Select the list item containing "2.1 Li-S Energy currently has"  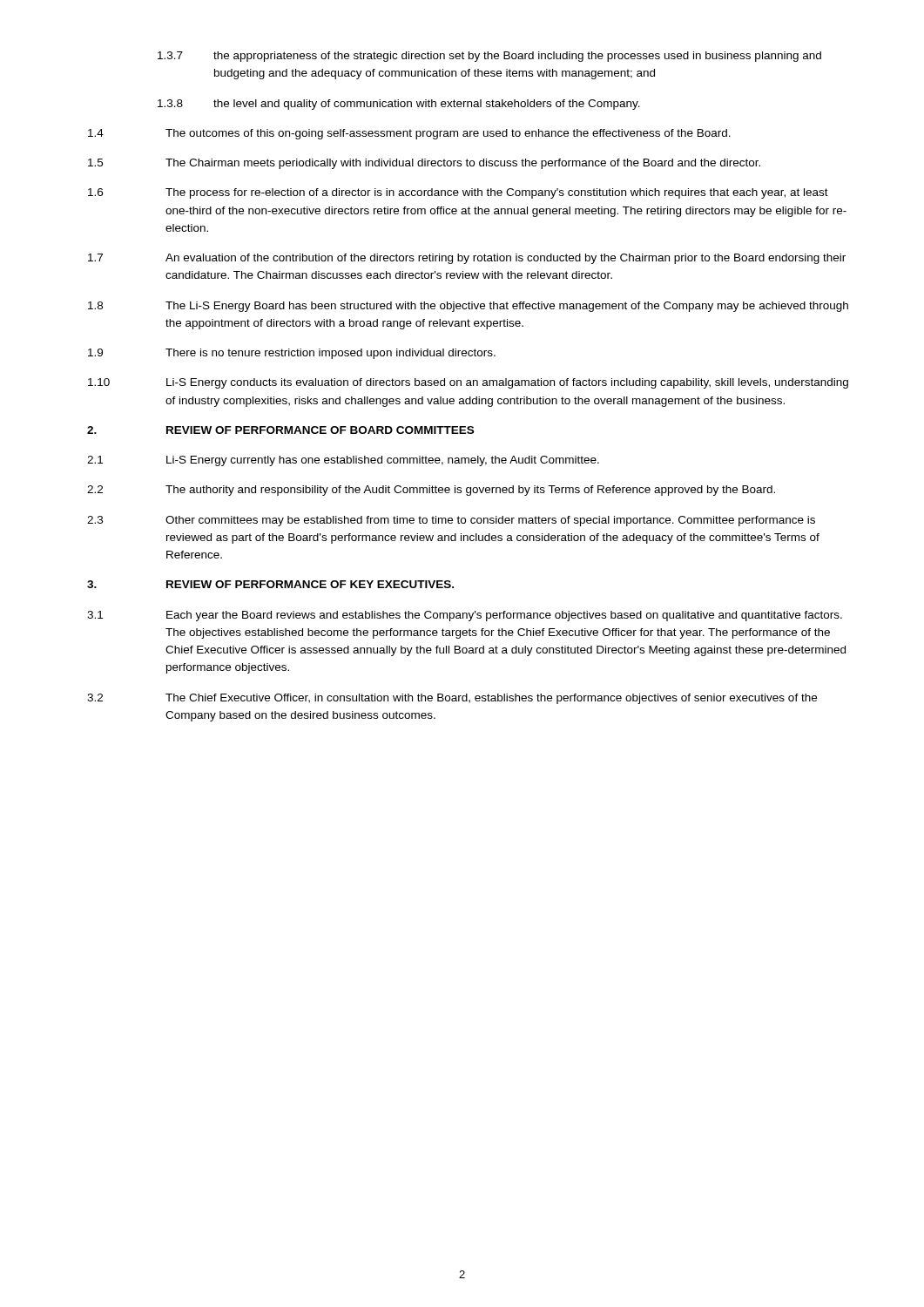(x=471, y=460)
